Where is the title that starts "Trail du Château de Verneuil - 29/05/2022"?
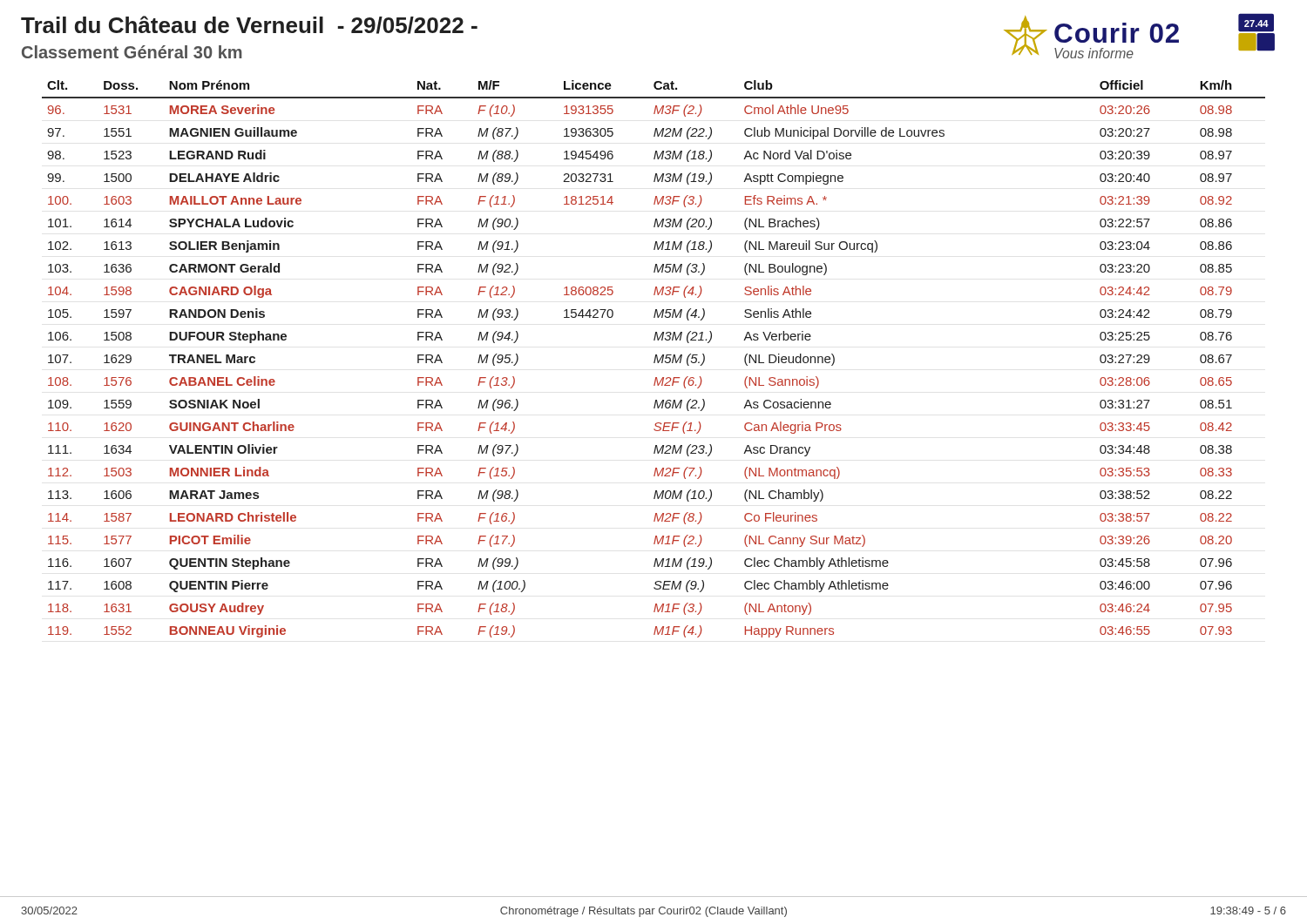 249,25
